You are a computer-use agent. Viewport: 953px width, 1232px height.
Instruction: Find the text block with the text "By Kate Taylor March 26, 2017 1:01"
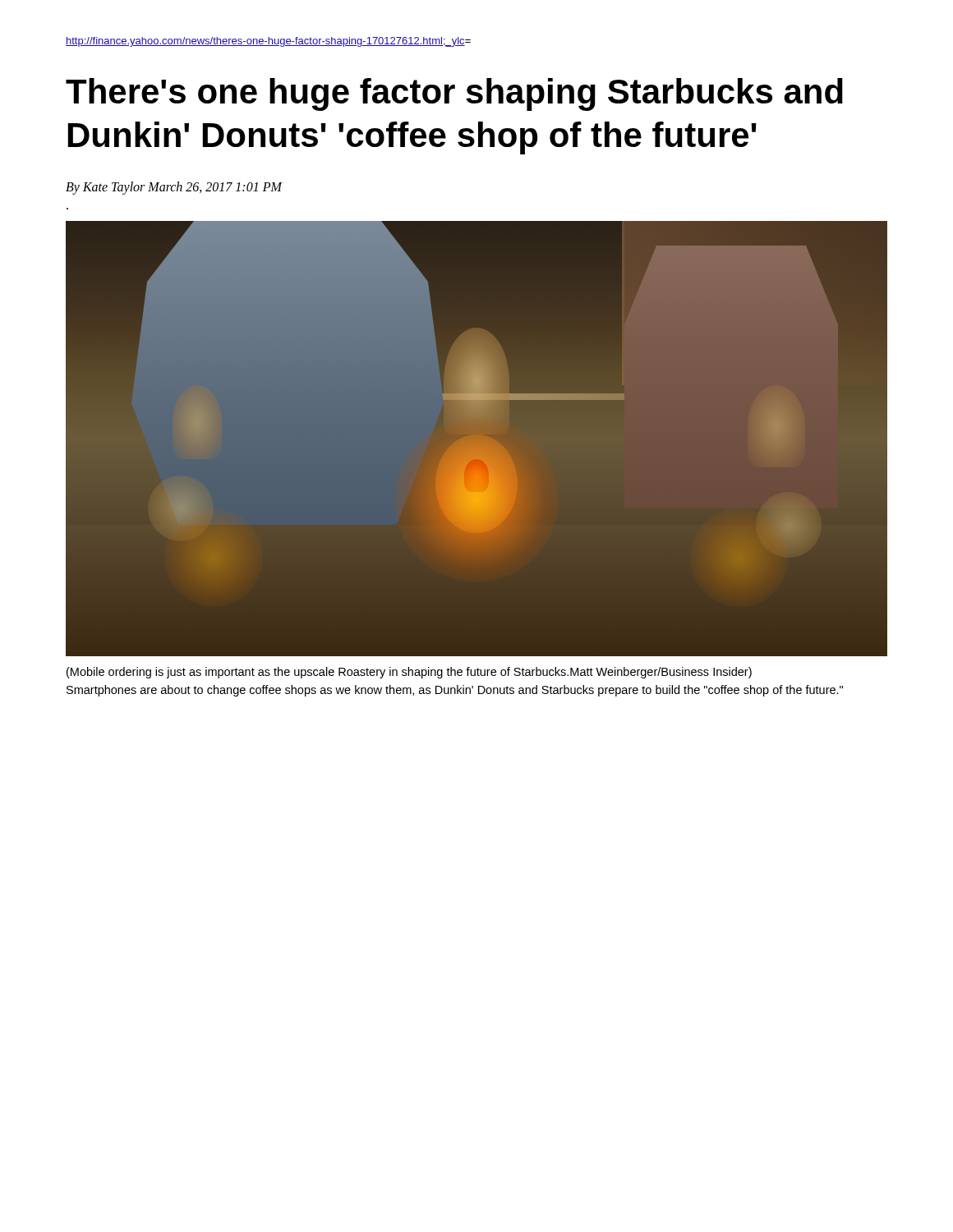point(174,187)
